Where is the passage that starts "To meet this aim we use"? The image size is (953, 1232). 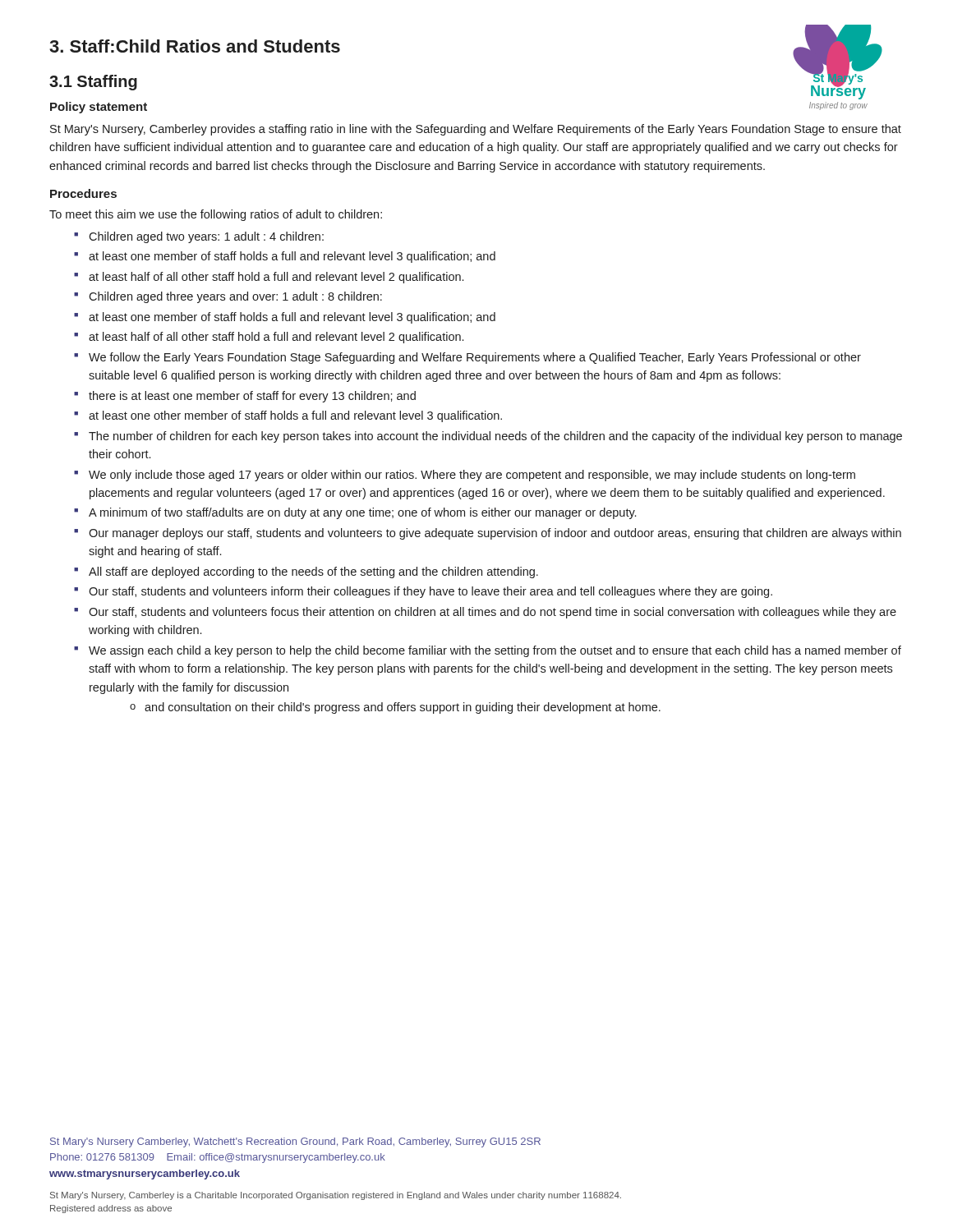pyautogui.click(x=216, y=215)
